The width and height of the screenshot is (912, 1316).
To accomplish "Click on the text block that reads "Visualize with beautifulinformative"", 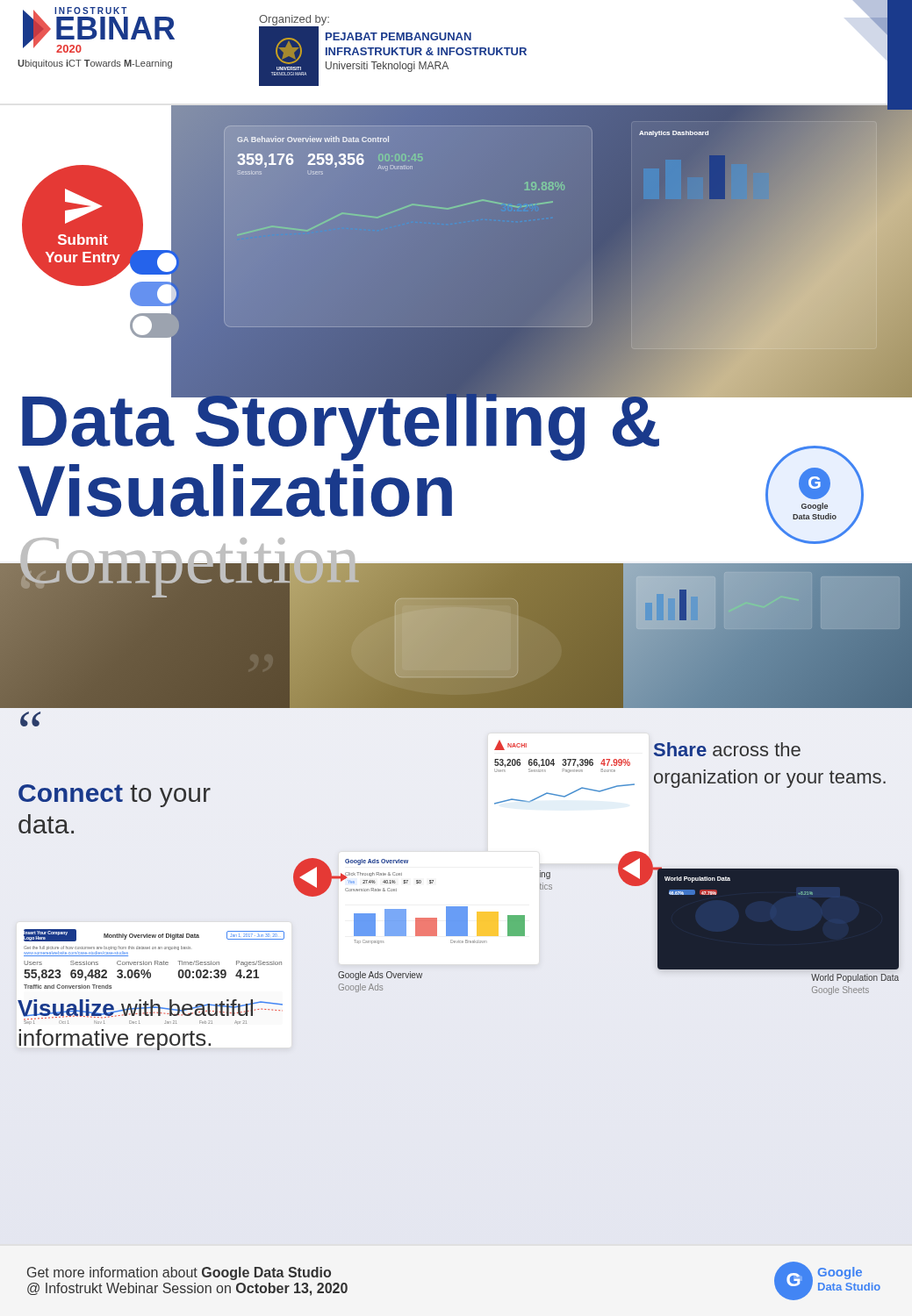I will [x=136, y=1023].
